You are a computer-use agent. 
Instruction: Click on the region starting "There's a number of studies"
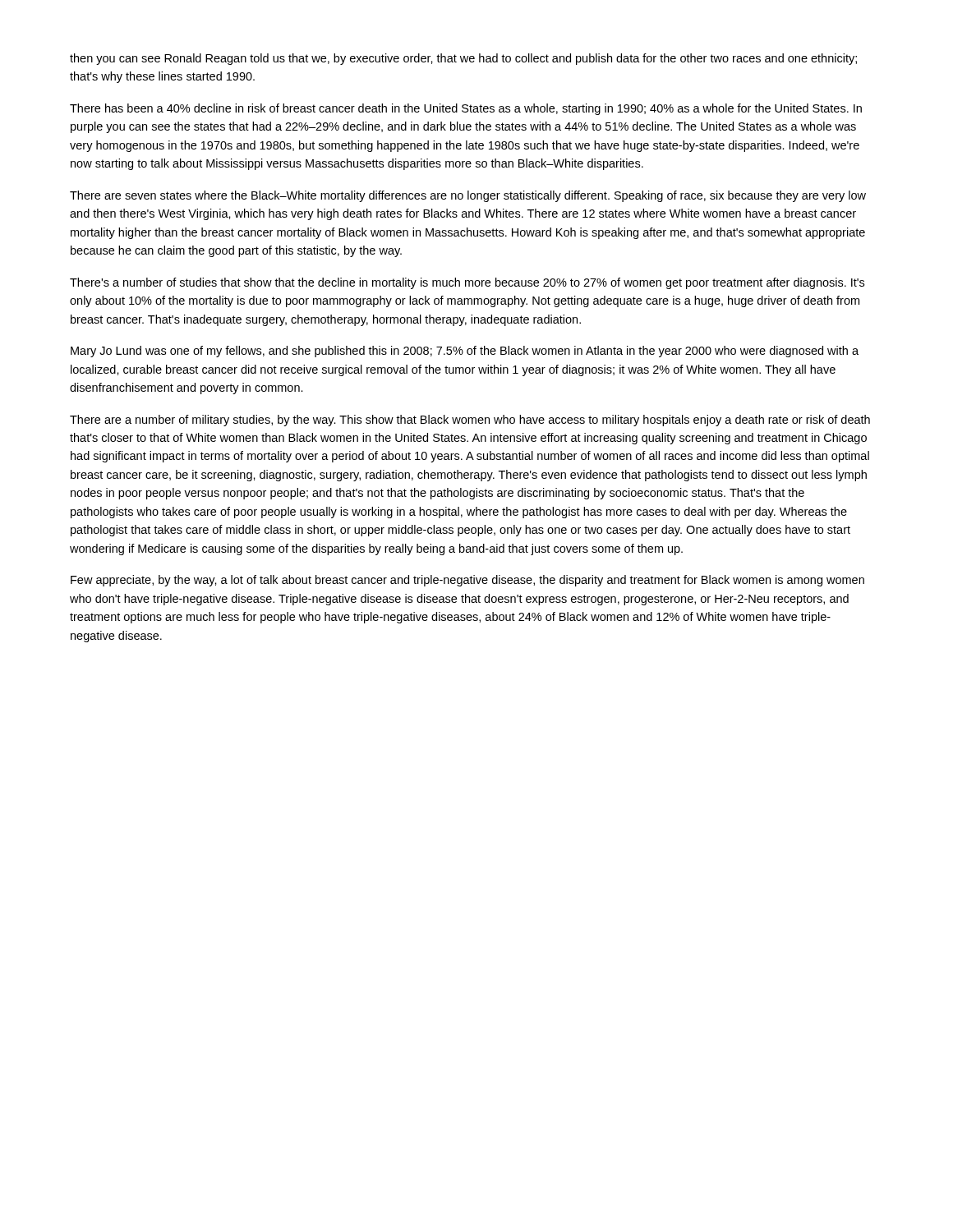(x=467, y=301)
